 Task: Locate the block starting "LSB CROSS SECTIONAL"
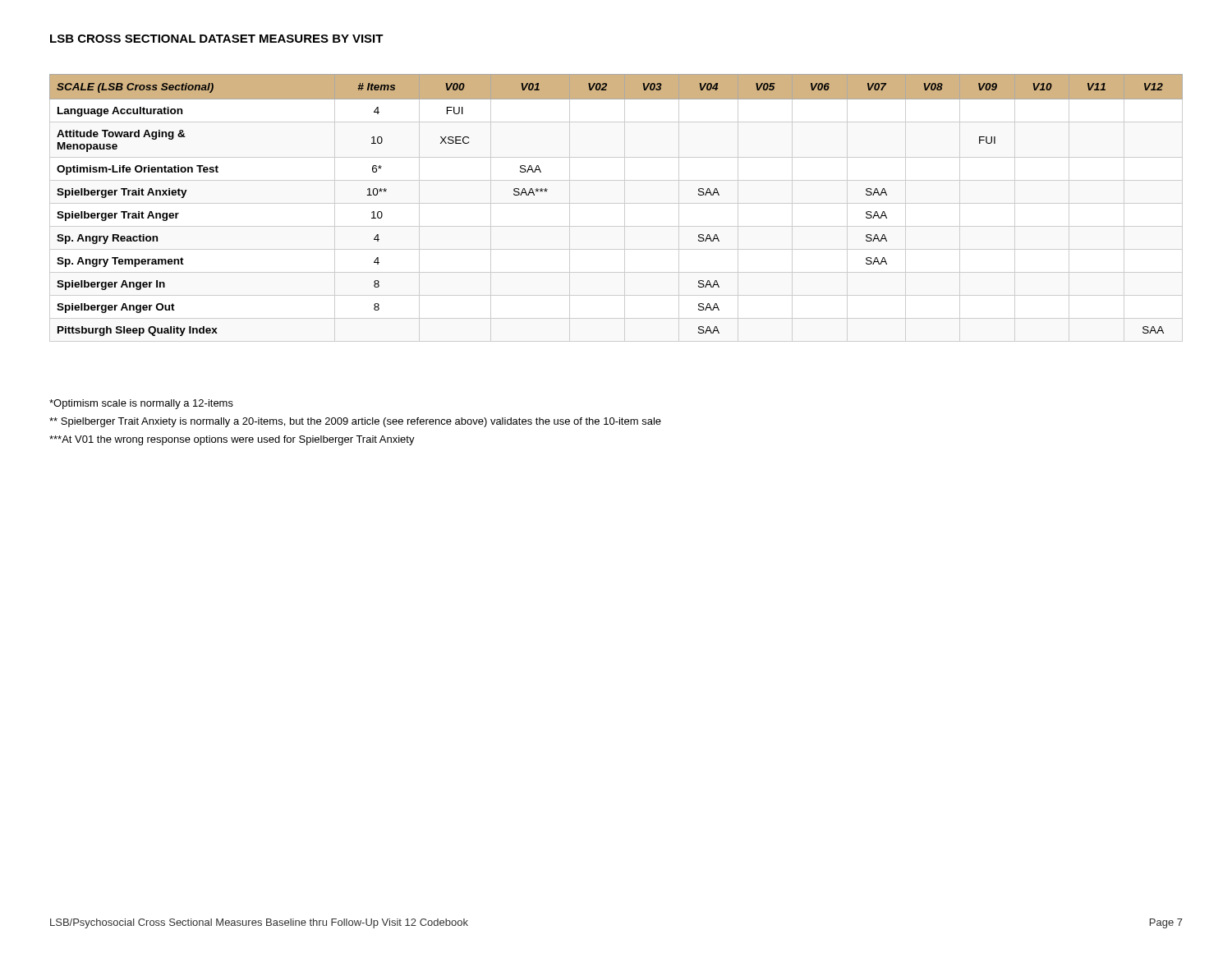click(216, 38)
